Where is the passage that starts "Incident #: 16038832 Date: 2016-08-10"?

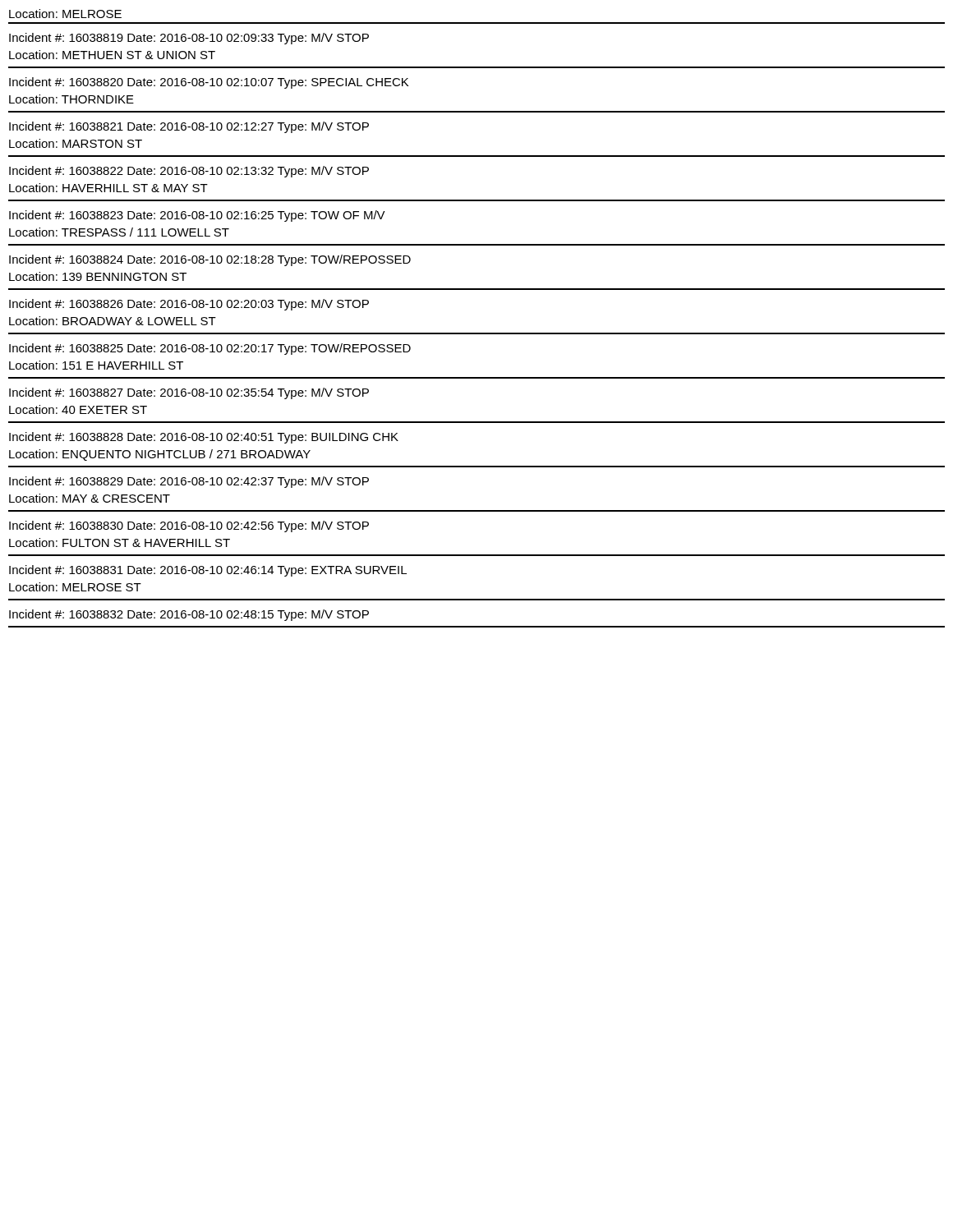point(476,614)
